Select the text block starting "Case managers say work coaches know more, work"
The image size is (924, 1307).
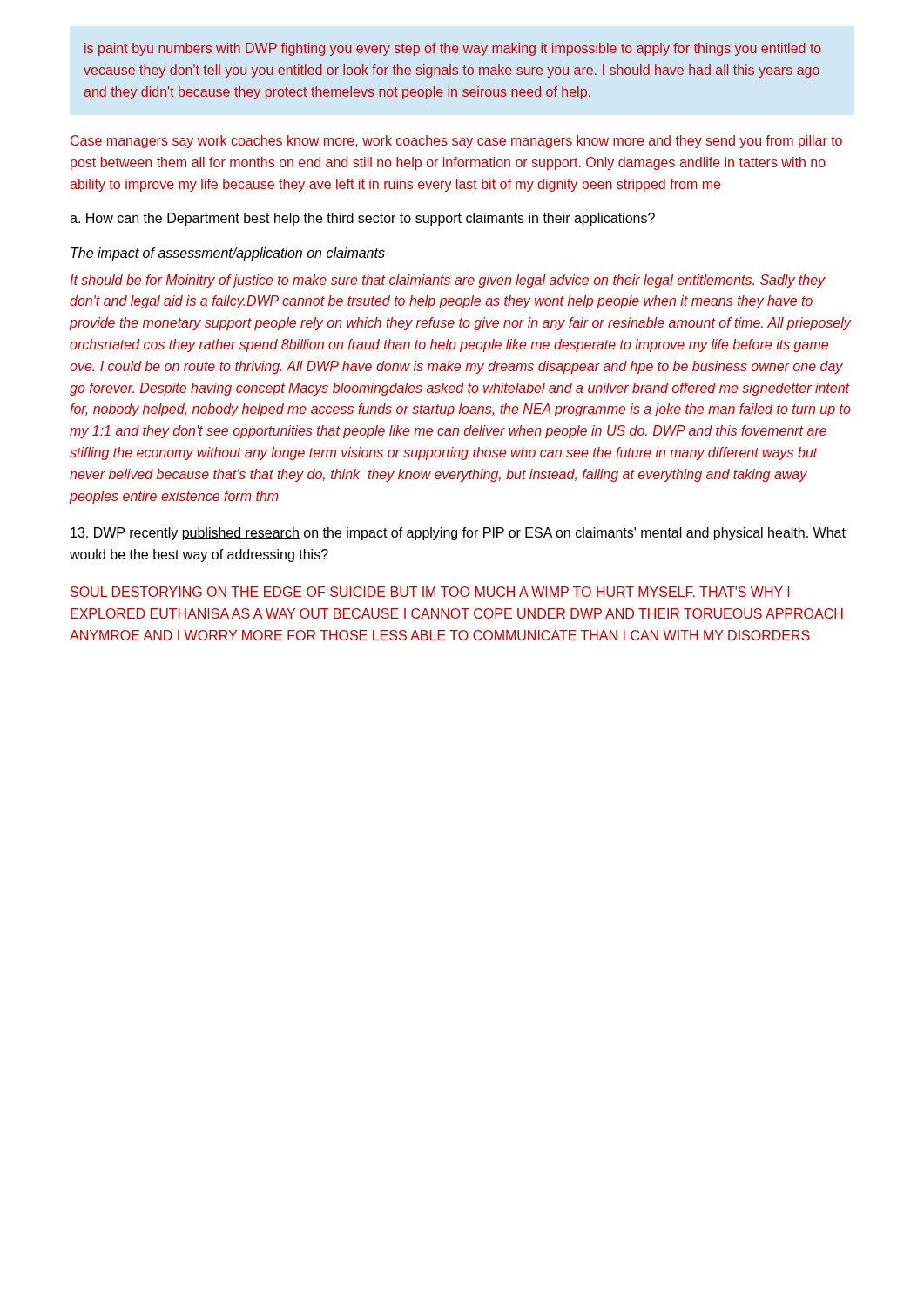(456, 163)
